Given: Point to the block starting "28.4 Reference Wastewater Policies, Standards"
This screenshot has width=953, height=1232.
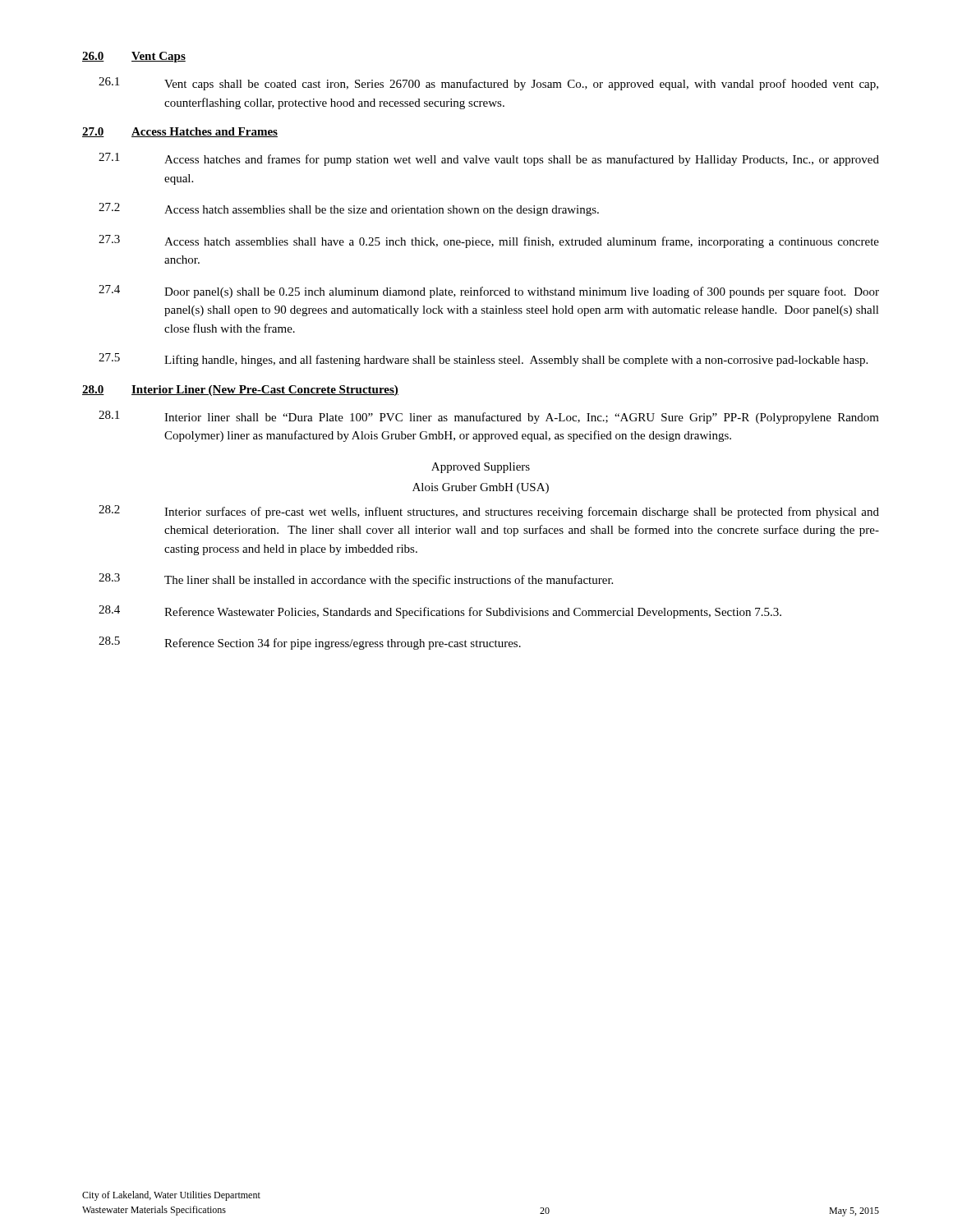Looking at the screenshot, I should [481, 612].
